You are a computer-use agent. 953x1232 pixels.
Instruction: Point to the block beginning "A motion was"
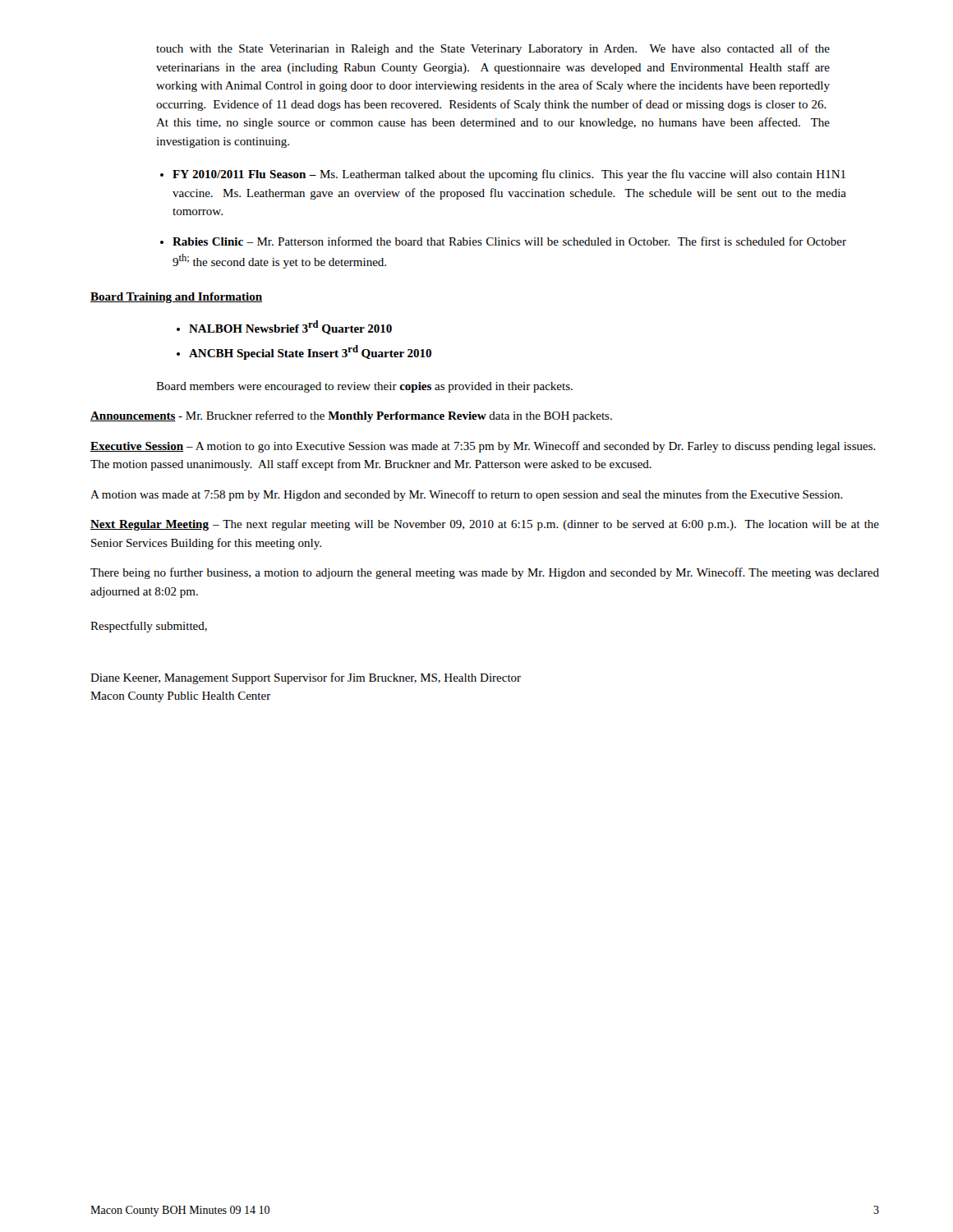click(467, 494)
